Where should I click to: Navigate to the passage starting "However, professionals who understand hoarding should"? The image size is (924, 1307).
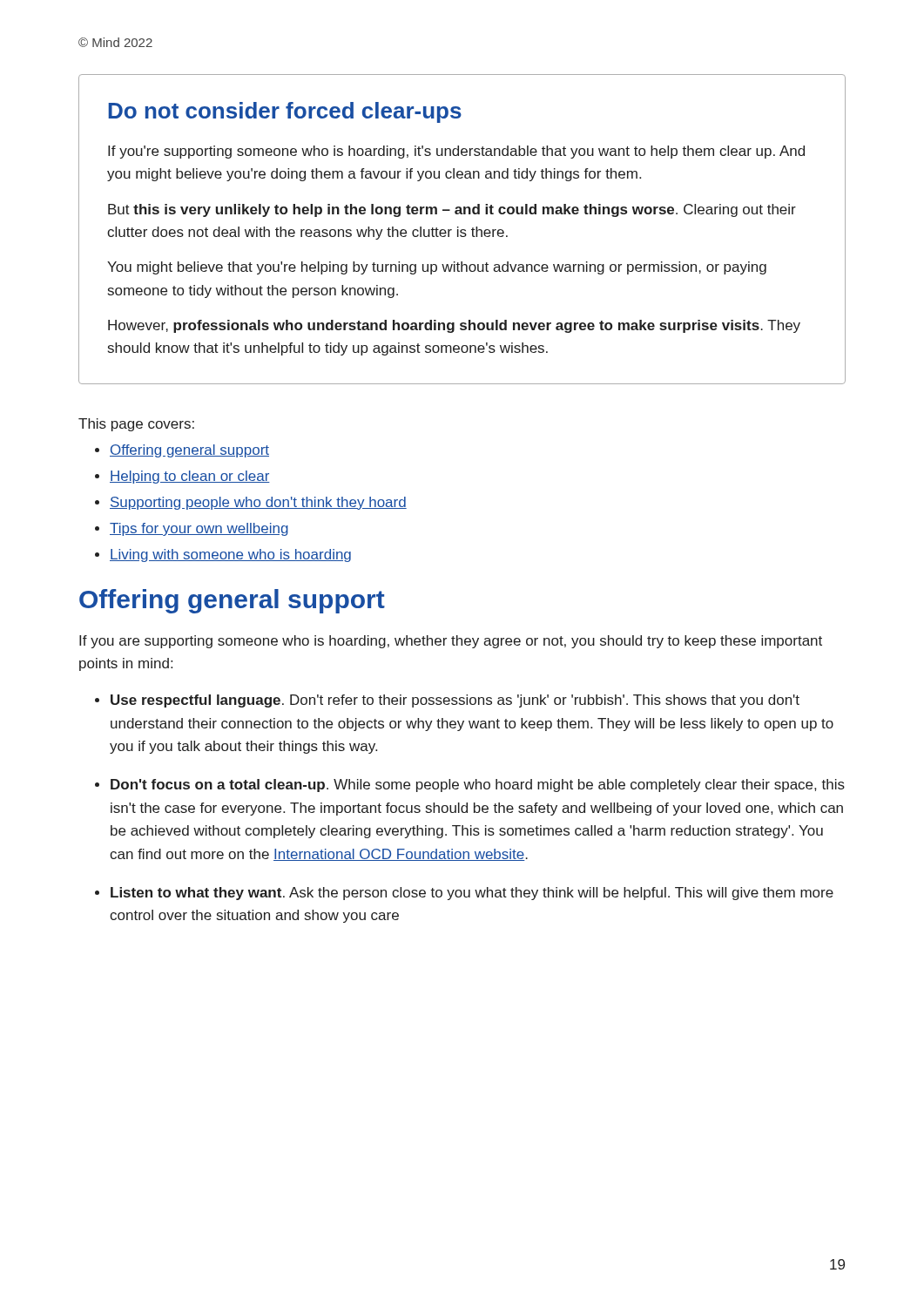point(454,337)
